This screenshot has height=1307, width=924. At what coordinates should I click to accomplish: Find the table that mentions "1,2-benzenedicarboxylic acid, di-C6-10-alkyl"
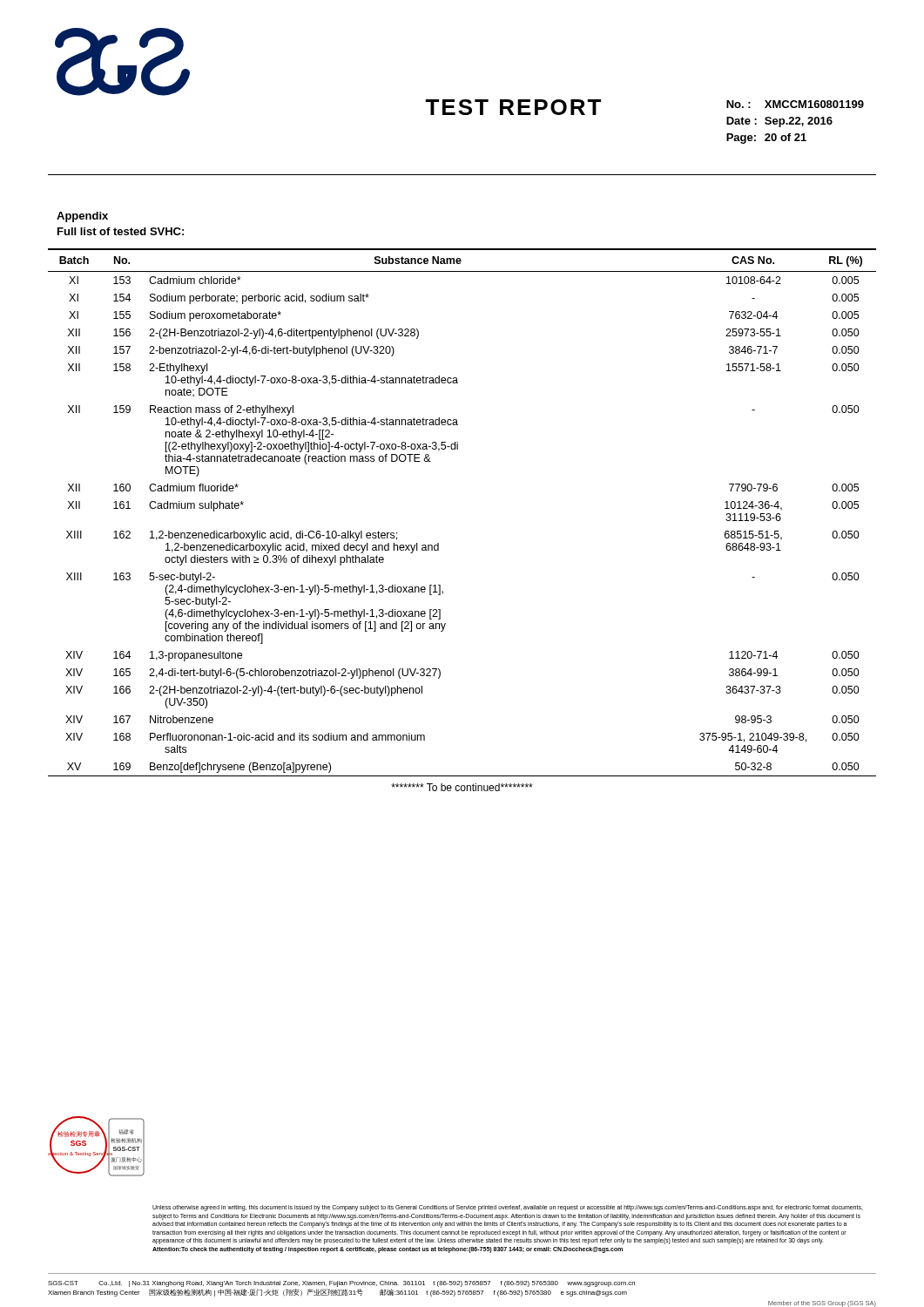tap(462, 521)
